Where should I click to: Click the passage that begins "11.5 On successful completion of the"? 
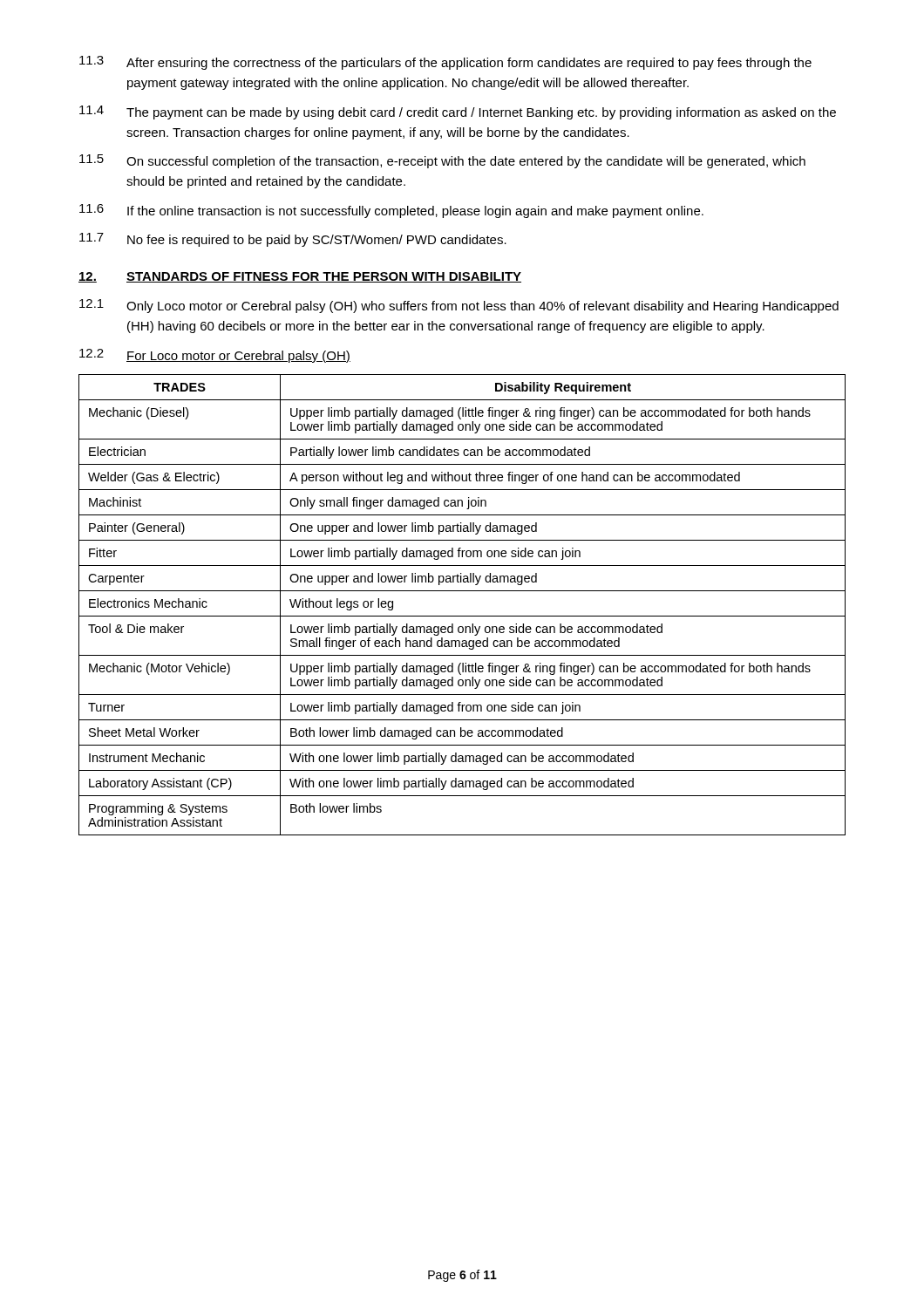click(x=462, y=171)
